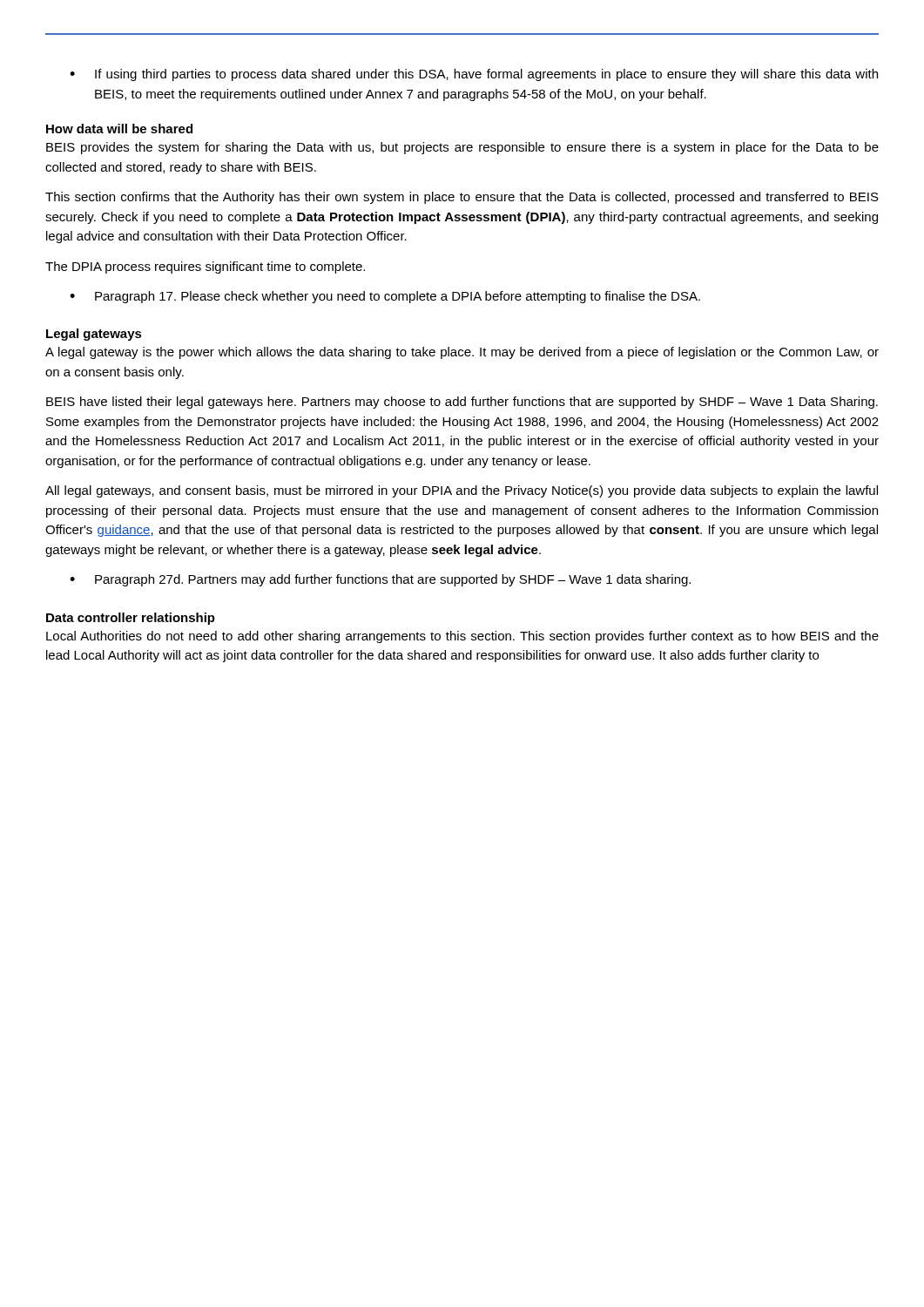Point to the passage starting "All legal gateways, and consent basis, must be"
This screenshot has width=924, height=1307.
coord(462,521)
